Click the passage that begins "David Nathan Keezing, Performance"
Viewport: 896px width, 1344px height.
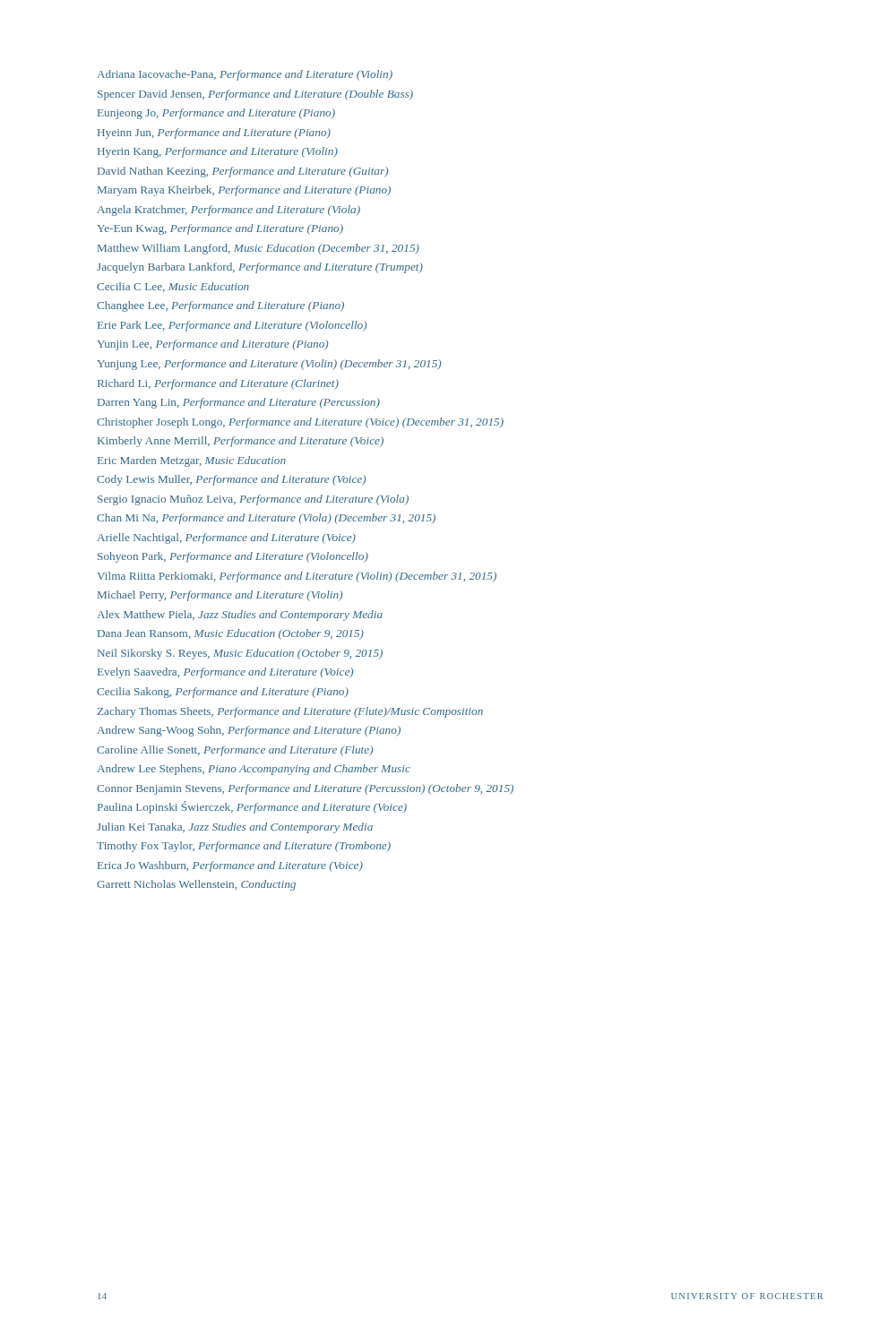pos(243,170)
